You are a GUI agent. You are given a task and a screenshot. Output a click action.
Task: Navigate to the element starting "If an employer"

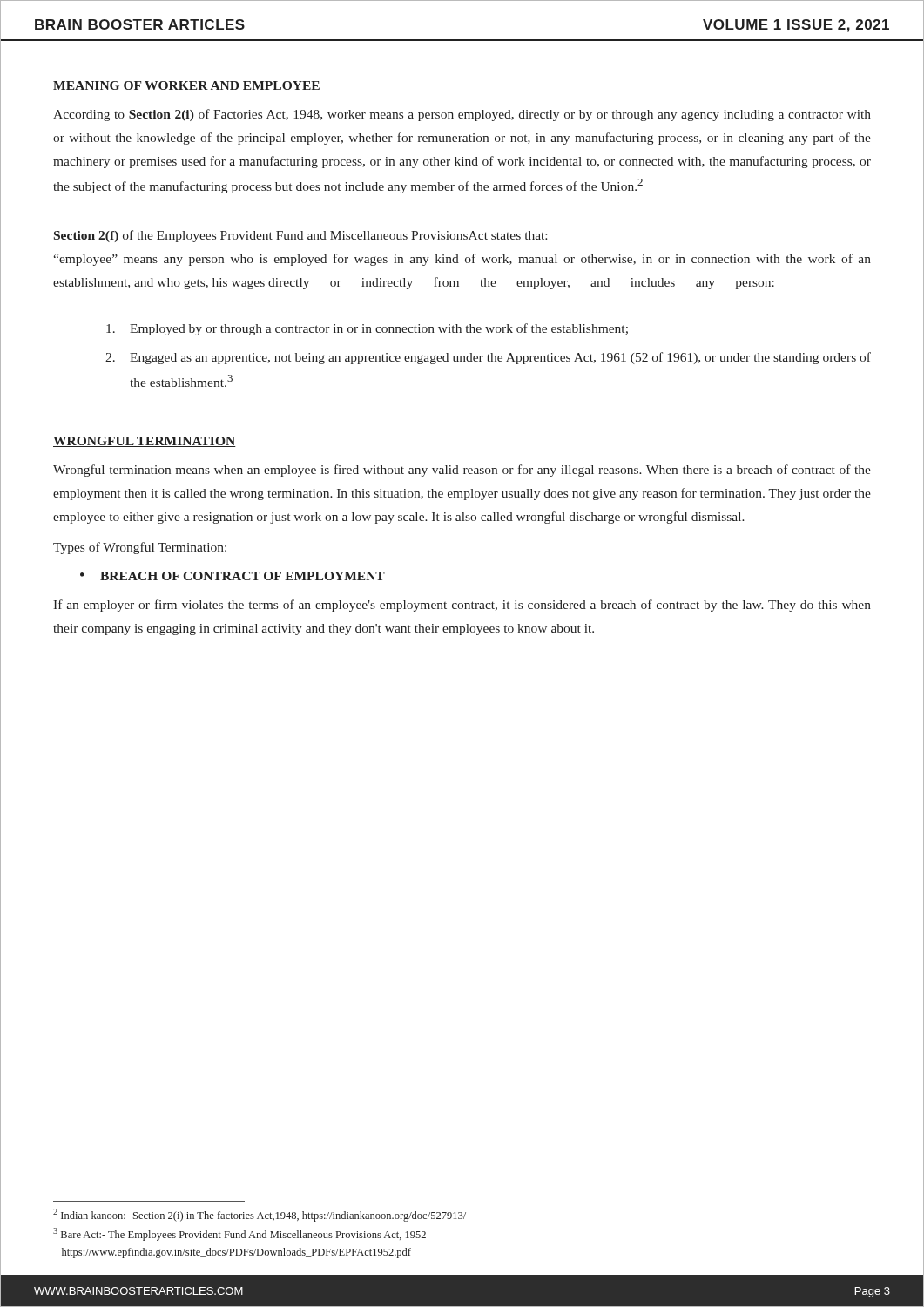pos(462,616)
